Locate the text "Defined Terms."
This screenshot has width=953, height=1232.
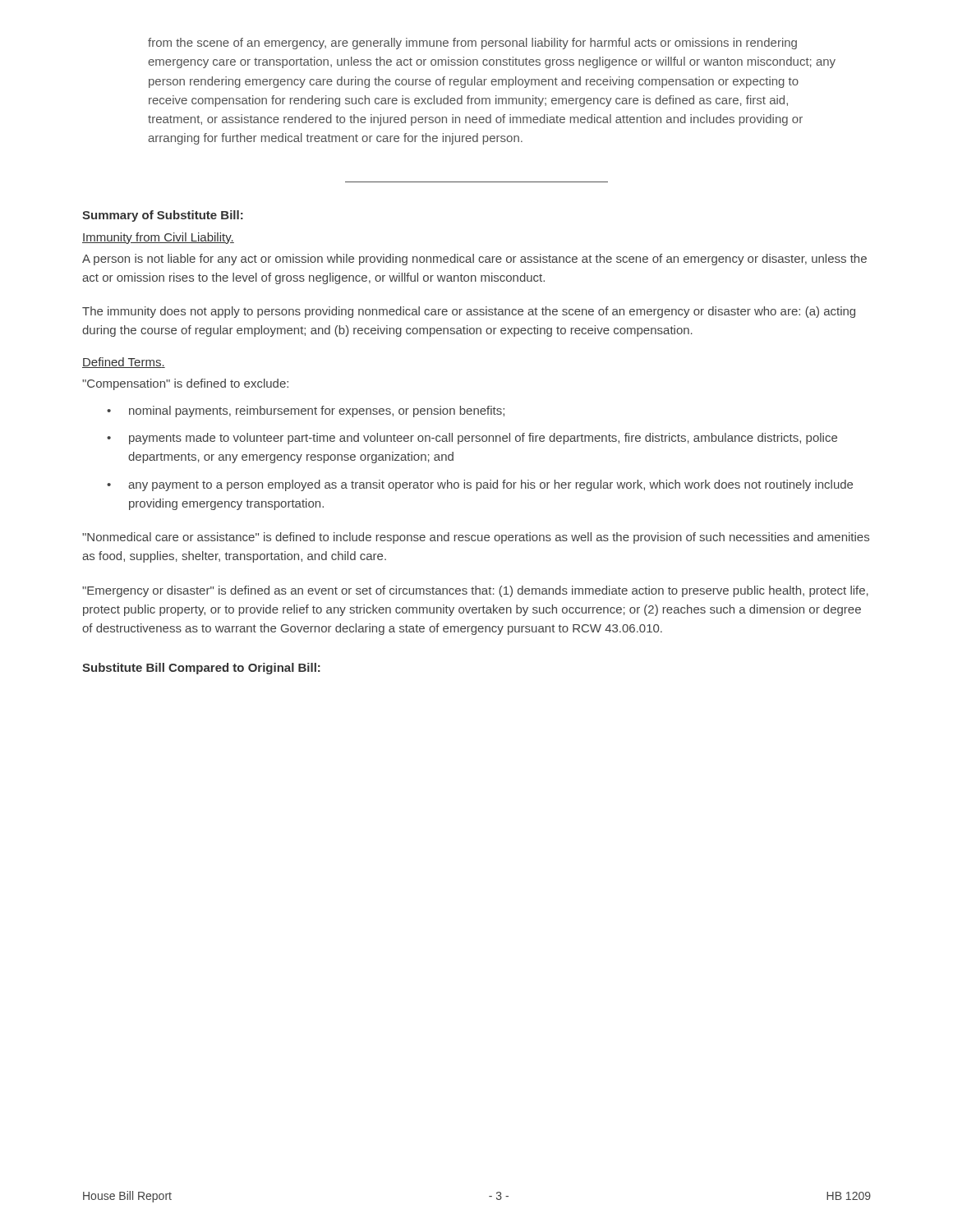tap(124, 363)
